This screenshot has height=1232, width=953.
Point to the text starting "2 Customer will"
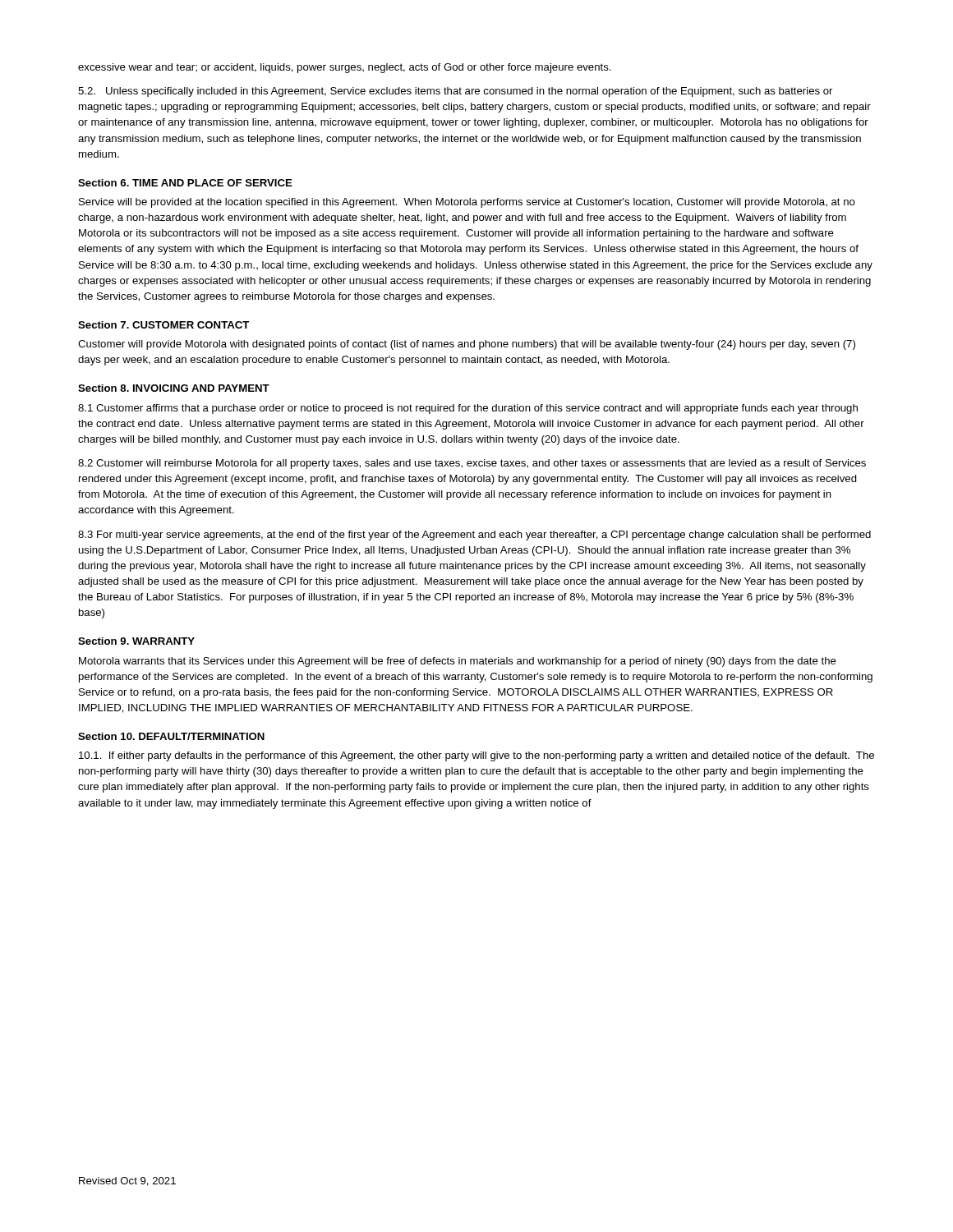click(472, 486)
